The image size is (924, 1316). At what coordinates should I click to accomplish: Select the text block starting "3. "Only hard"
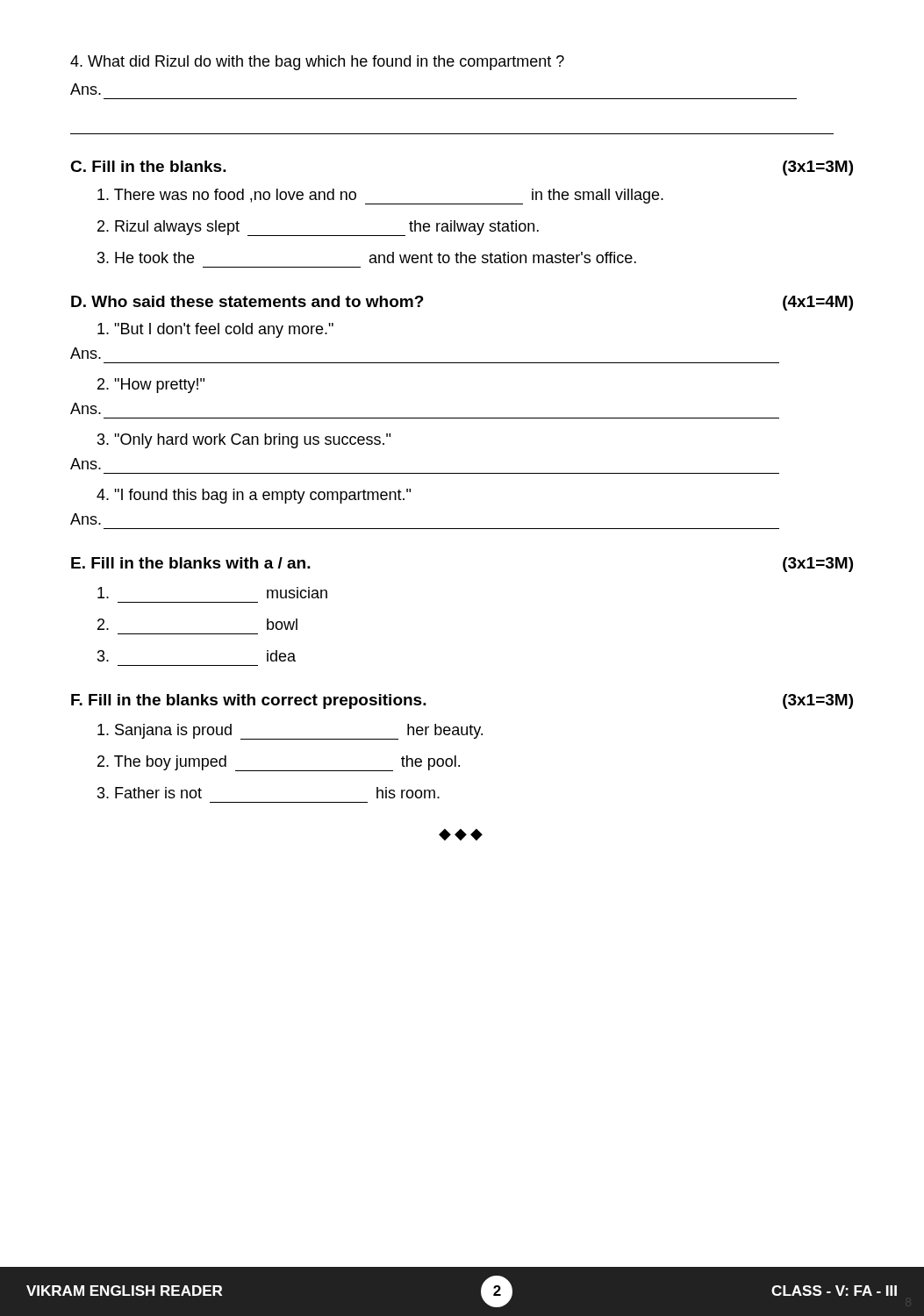[x=244, y=440]
